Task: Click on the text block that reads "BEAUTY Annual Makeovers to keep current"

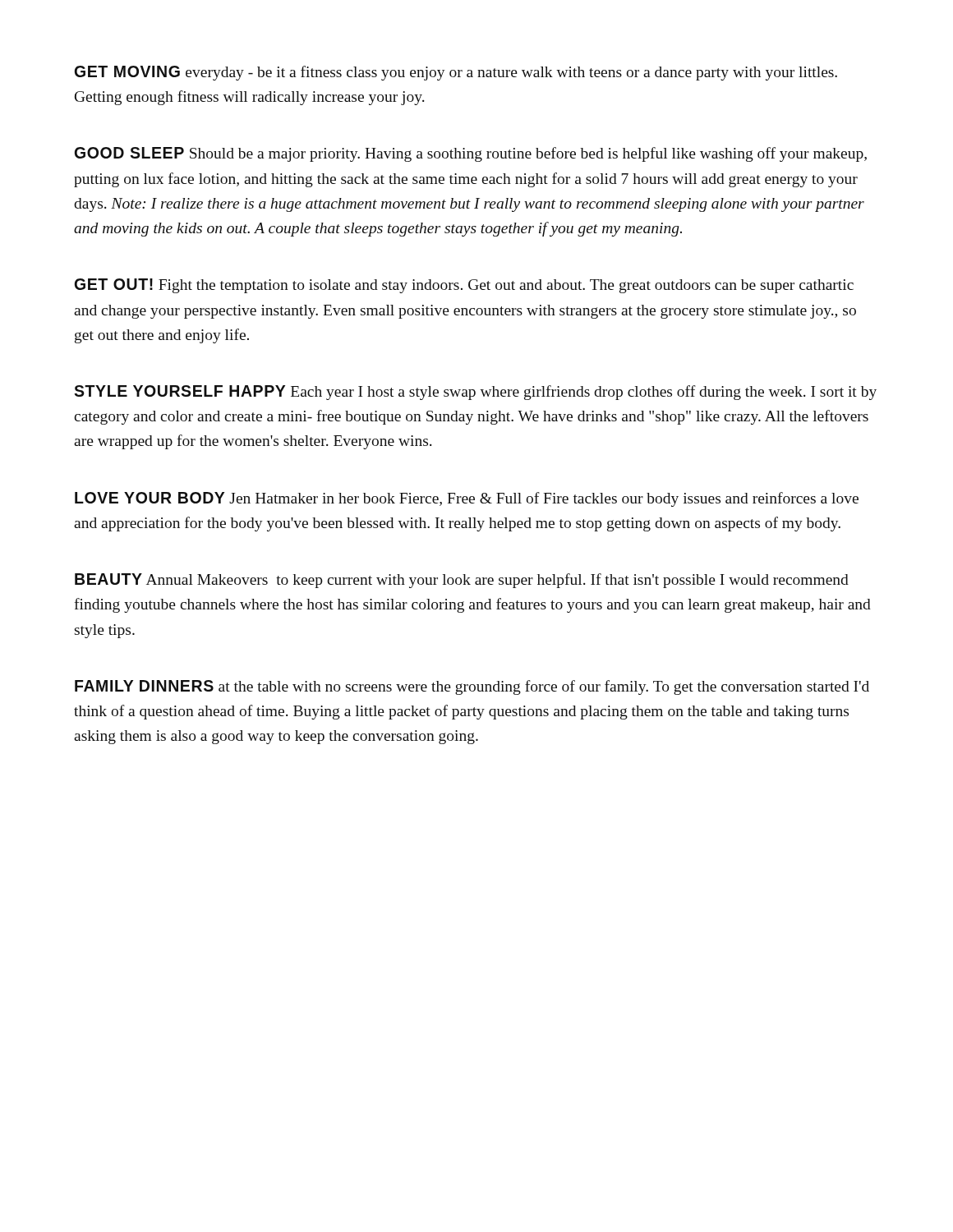Action: click(x=472, y=604)
